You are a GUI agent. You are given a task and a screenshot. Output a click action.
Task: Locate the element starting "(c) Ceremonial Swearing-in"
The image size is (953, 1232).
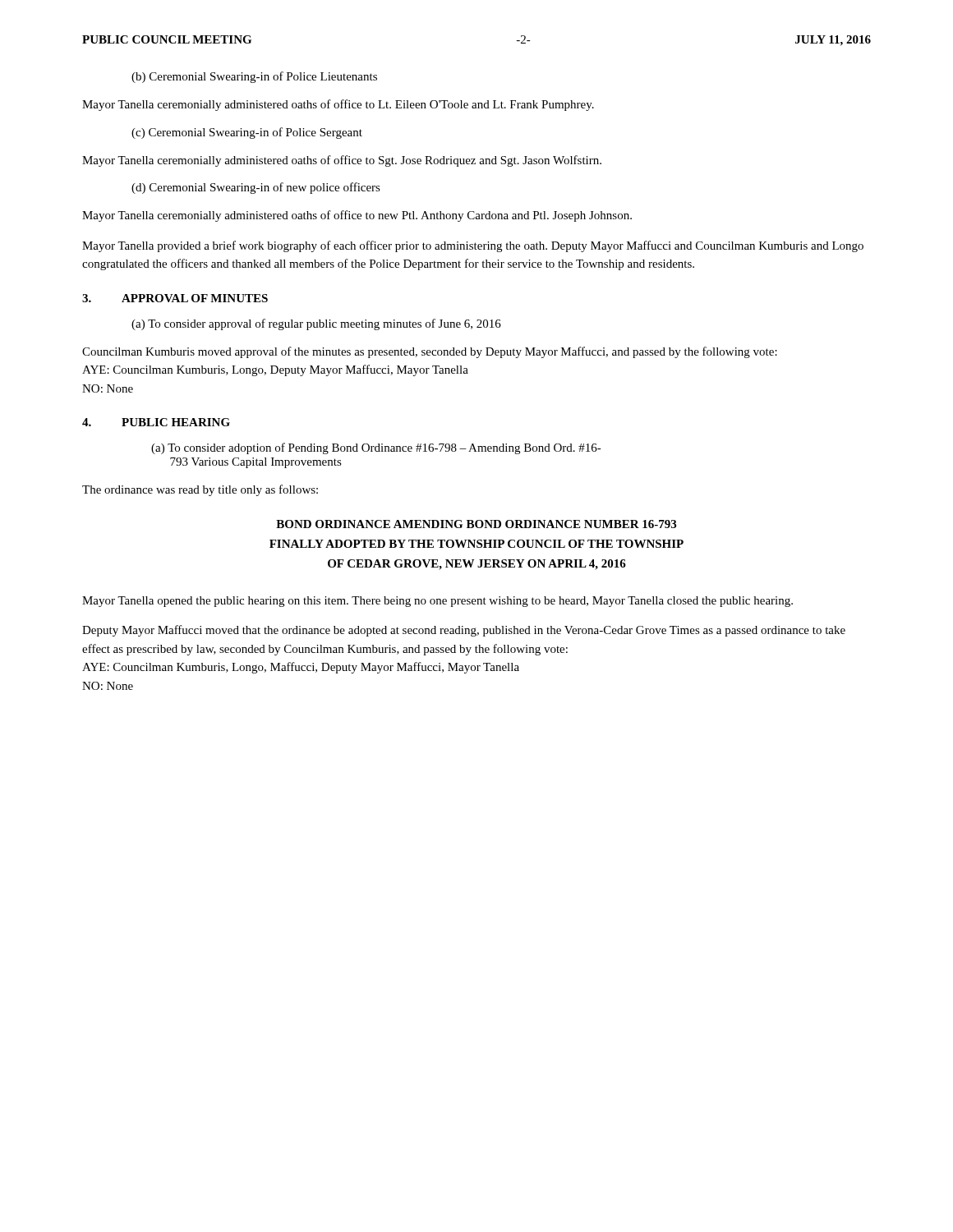click(247, 132)
